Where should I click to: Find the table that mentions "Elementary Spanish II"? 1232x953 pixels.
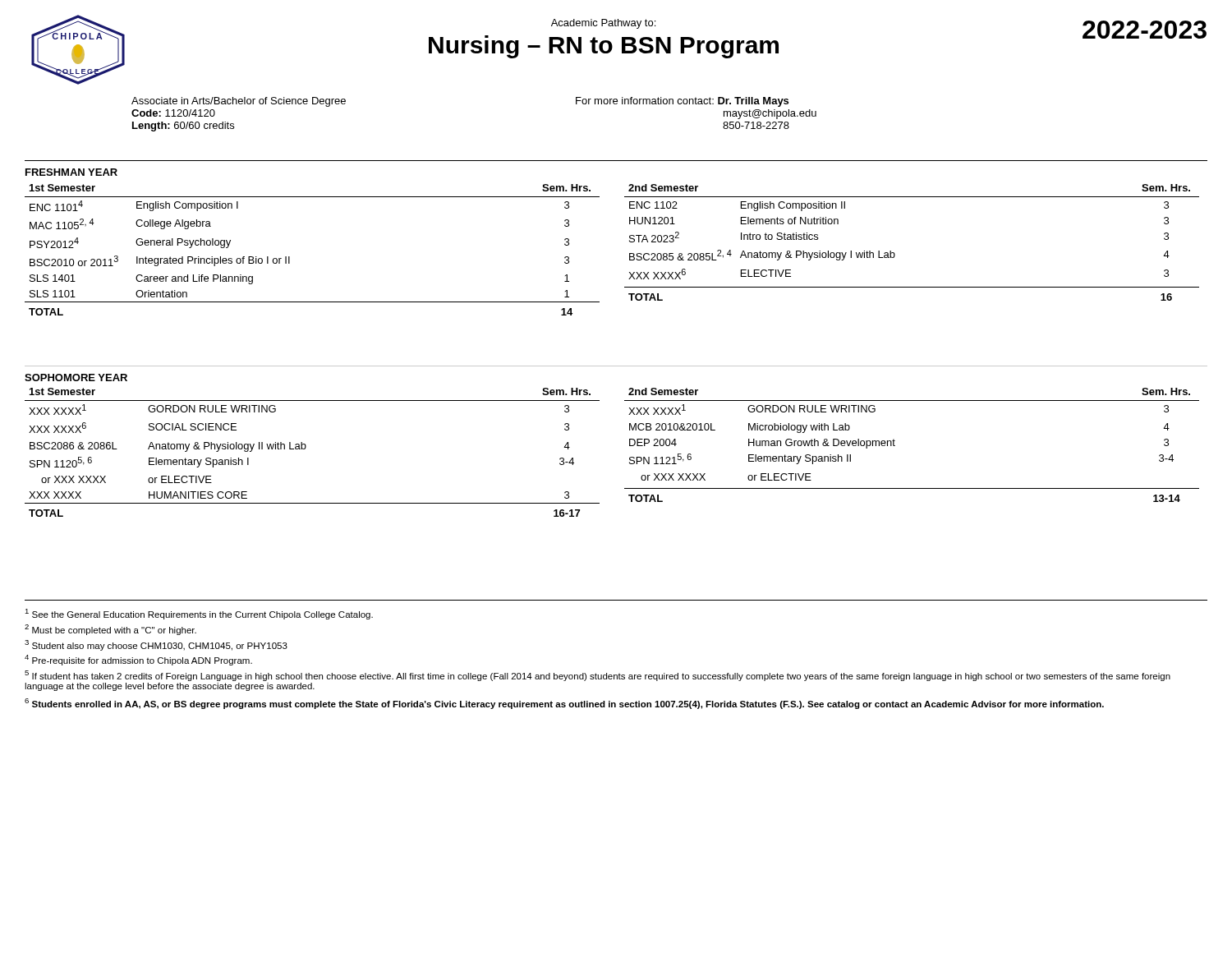[x=912, y=444]
